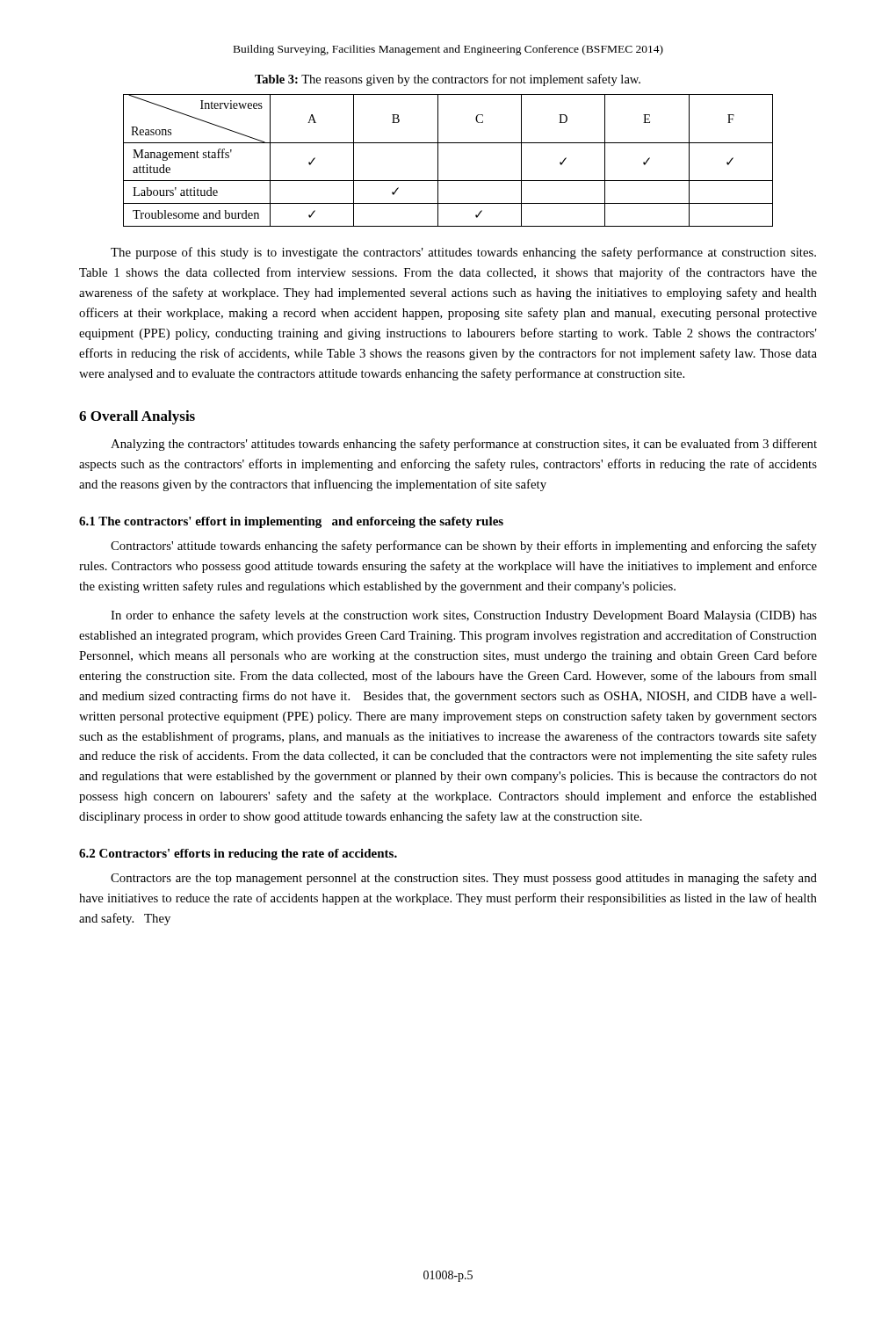Point to the text block starting "Contractors are the top management personnel at the"

448,898
